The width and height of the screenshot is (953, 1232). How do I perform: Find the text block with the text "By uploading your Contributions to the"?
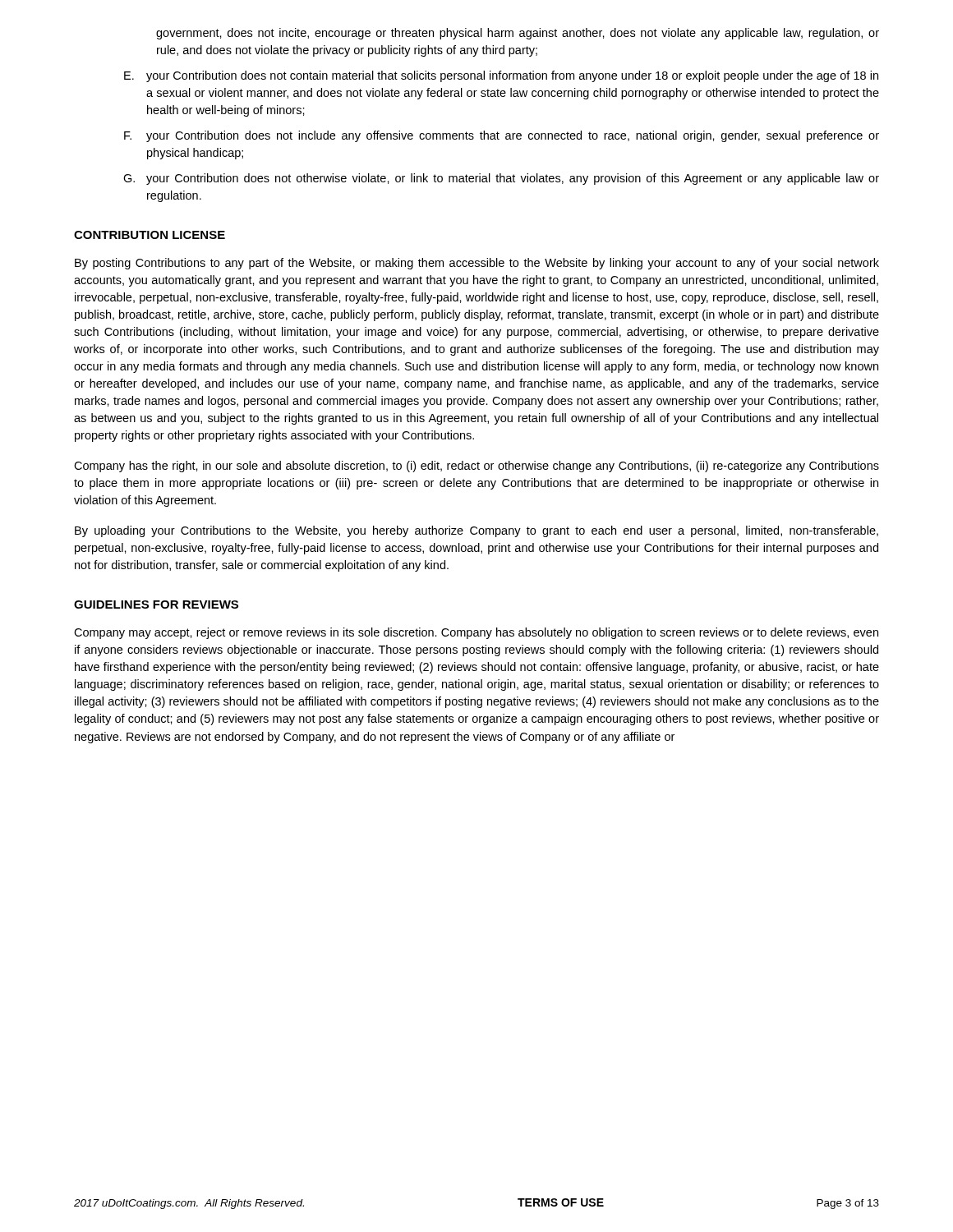pos(476,548)
